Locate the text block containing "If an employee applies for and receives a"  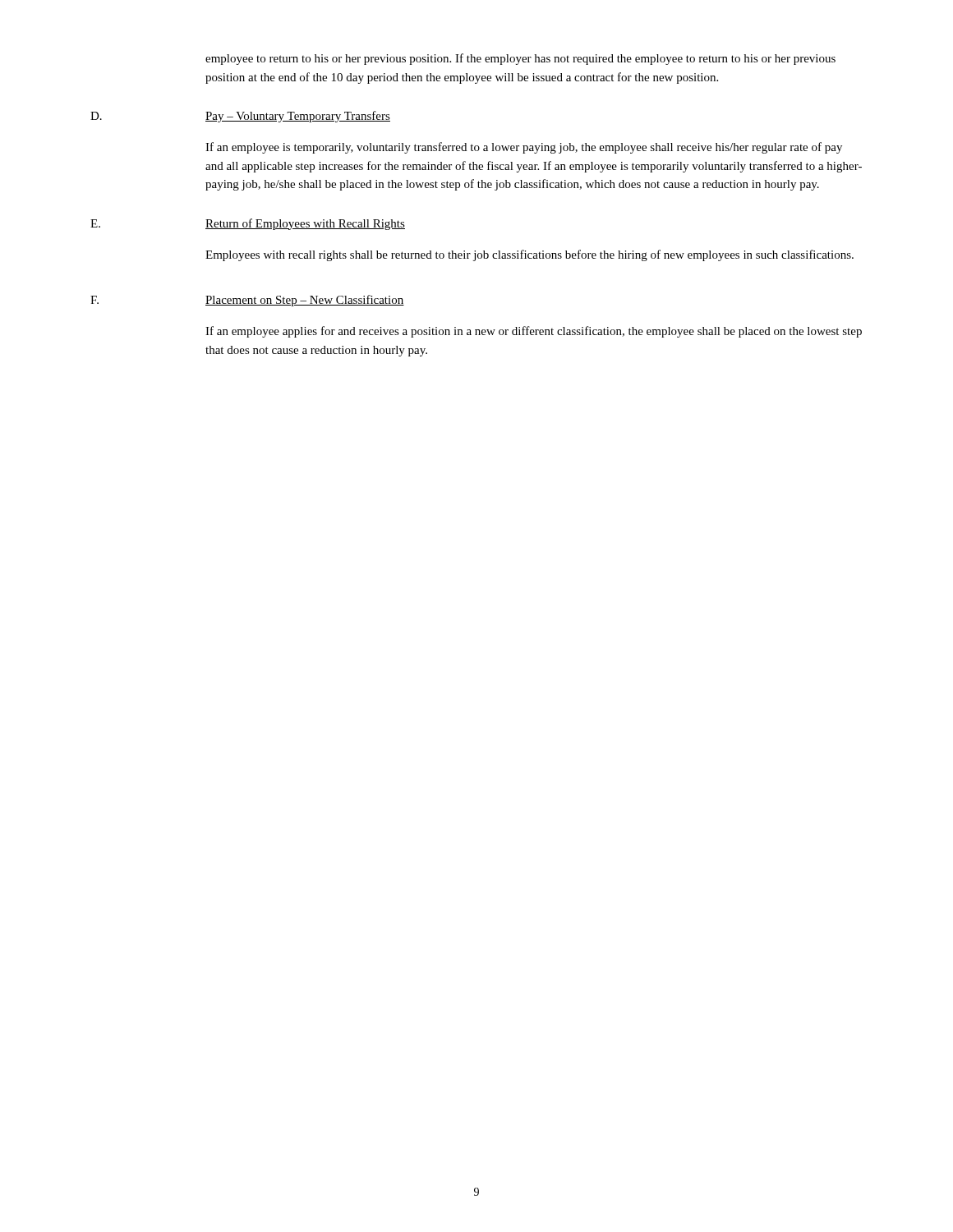pos(534,340)
